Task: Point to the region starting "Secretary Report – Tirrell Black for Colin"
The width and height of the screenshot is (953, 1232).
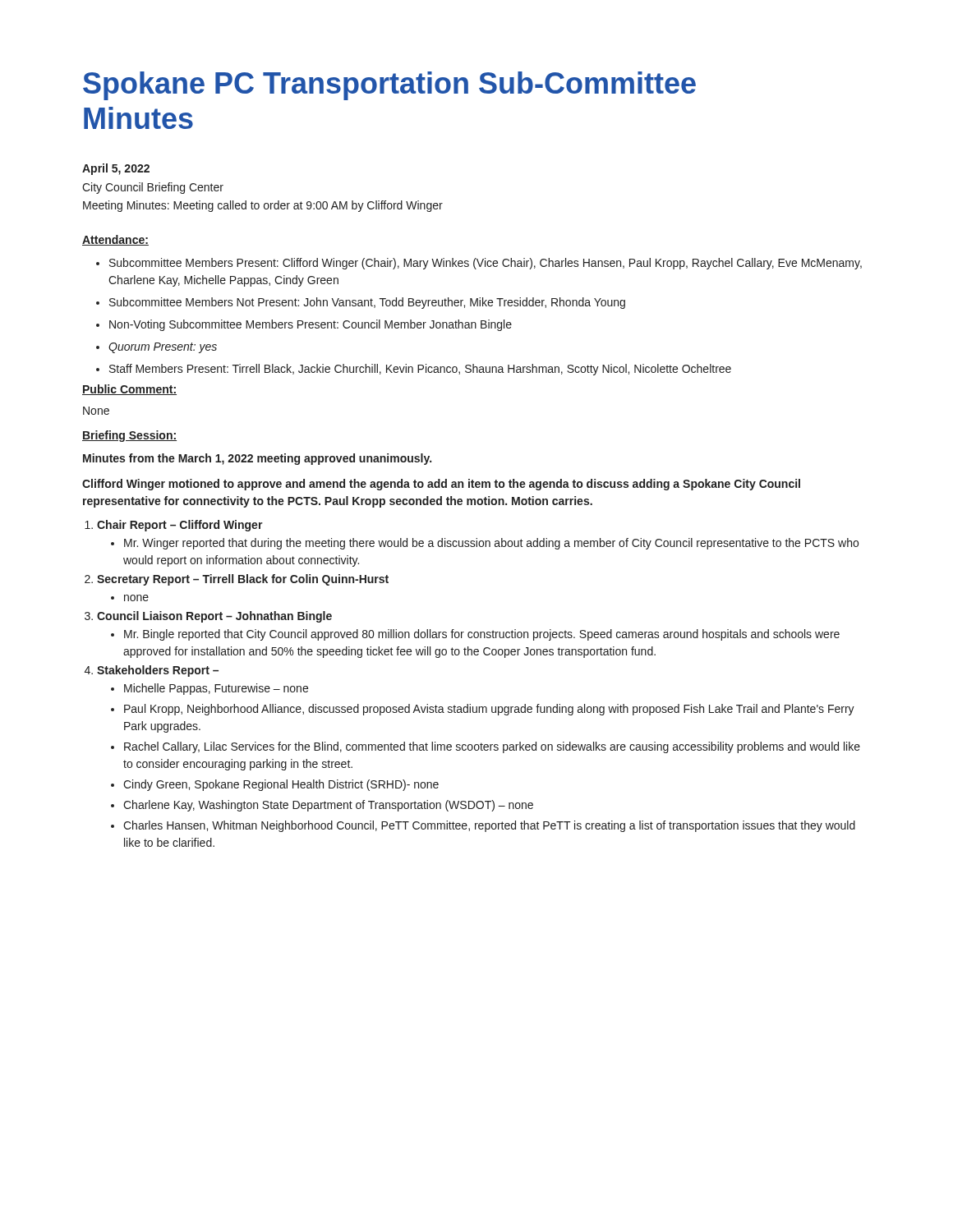Action: coord(243,580)
